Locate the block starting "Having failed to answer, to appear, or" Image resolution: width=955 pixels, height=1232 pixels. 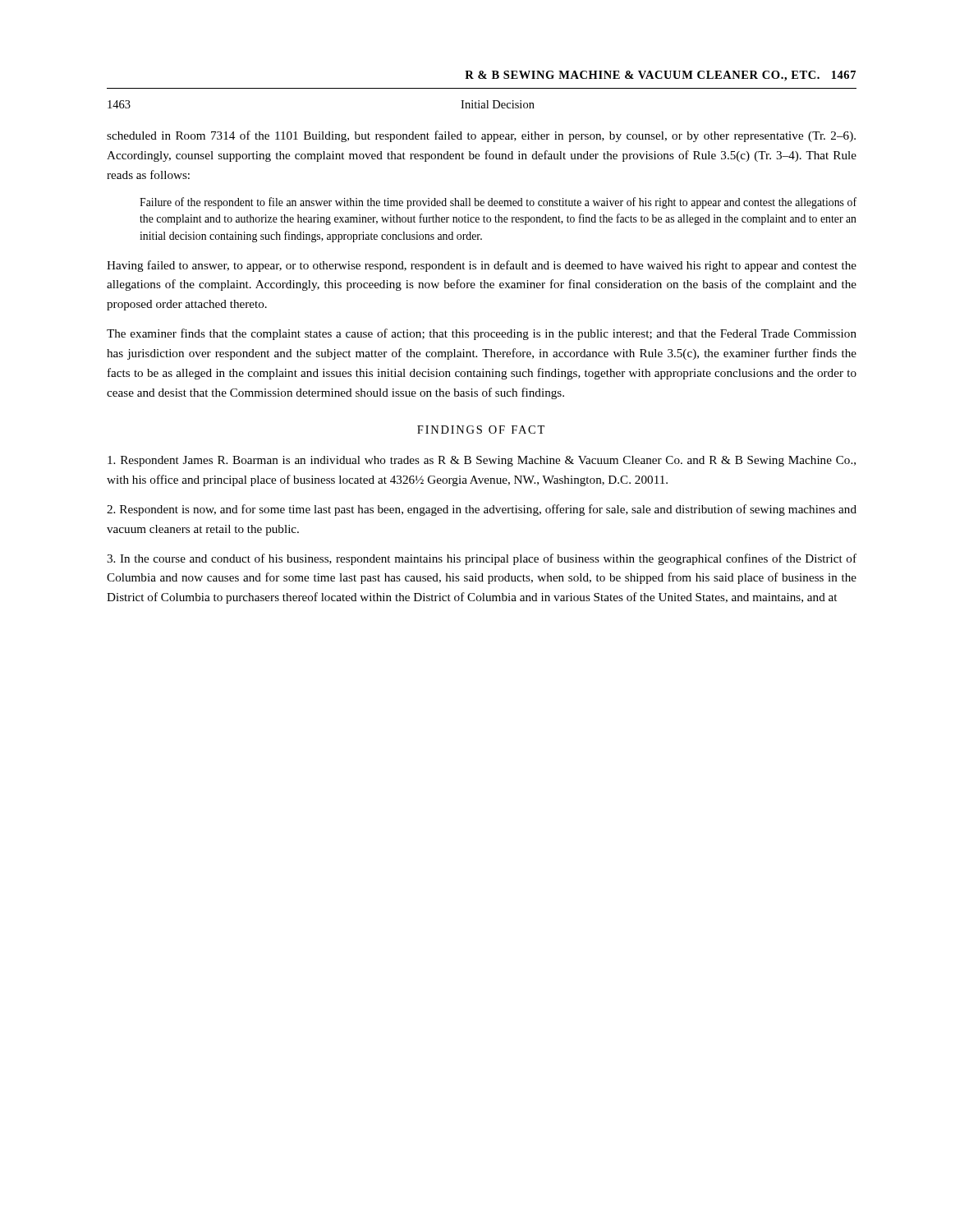pyautogui.click(x=482, y=284)
